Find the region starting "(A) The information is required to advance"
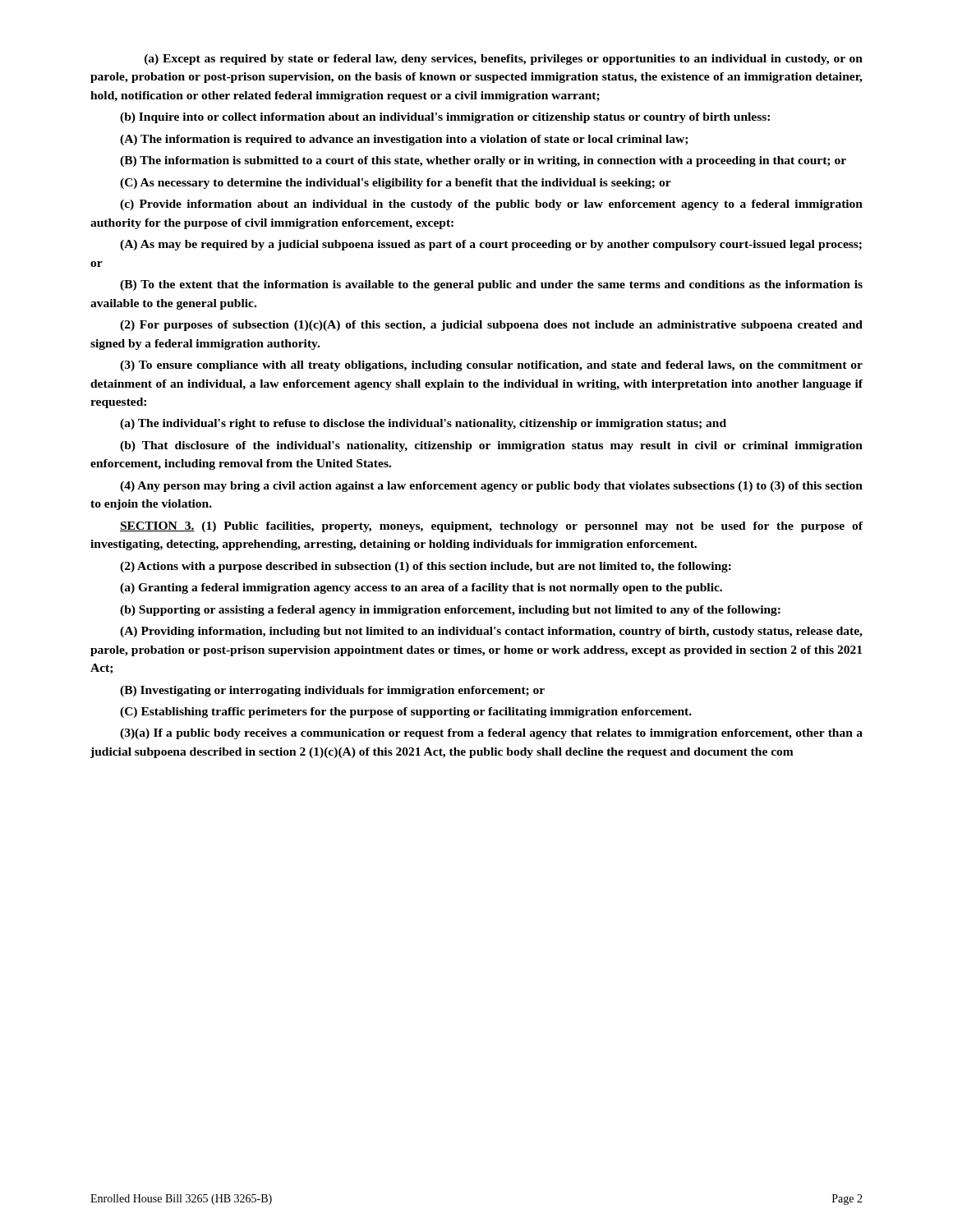This screenshot has width=953, height=1232. [x=476, y=139]
